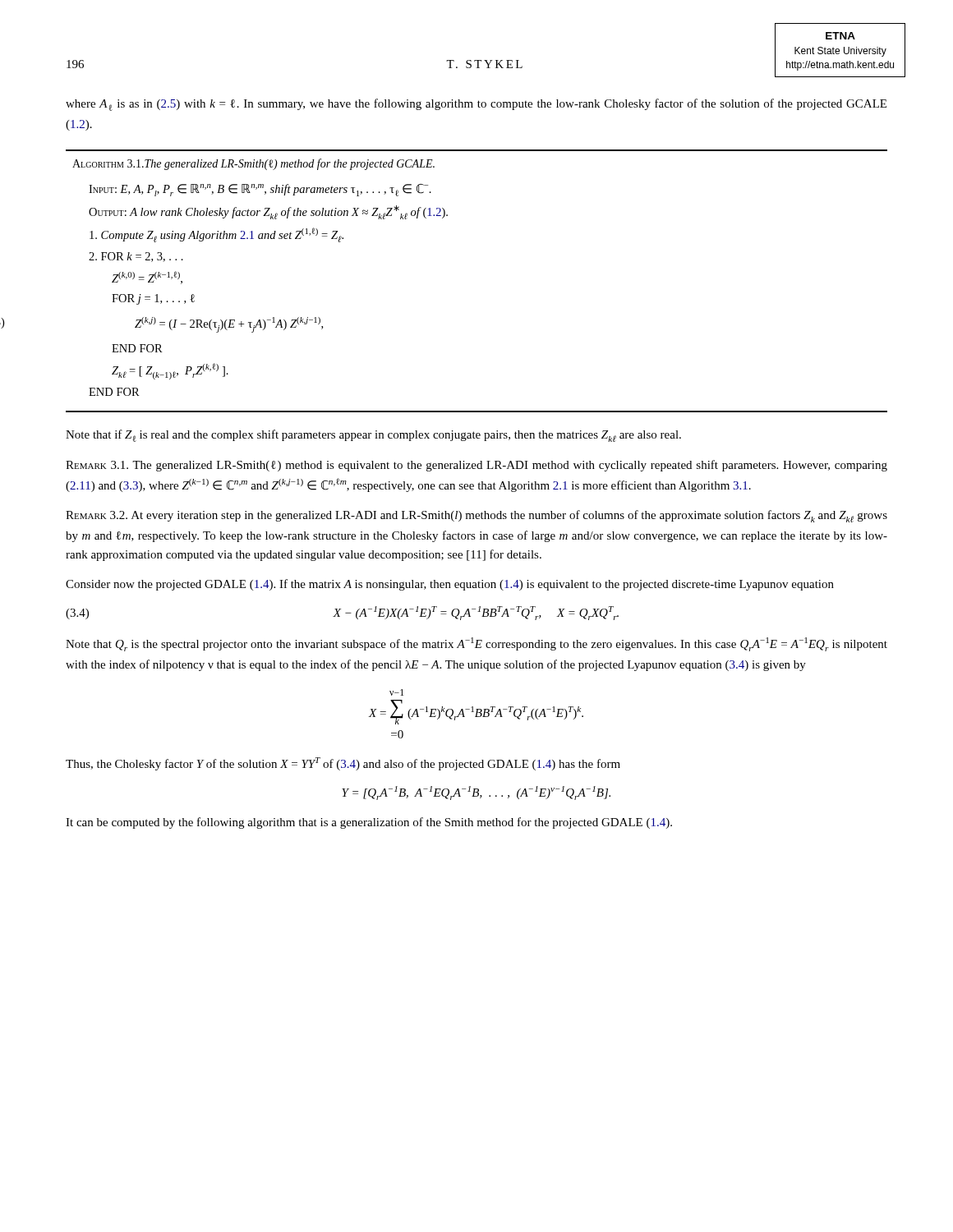Select the table that reads "Algorithm 3.1.The generalized LR-Smith(ℓ)"
This screenshot has height=1232, width=953.
pos(476,281)
